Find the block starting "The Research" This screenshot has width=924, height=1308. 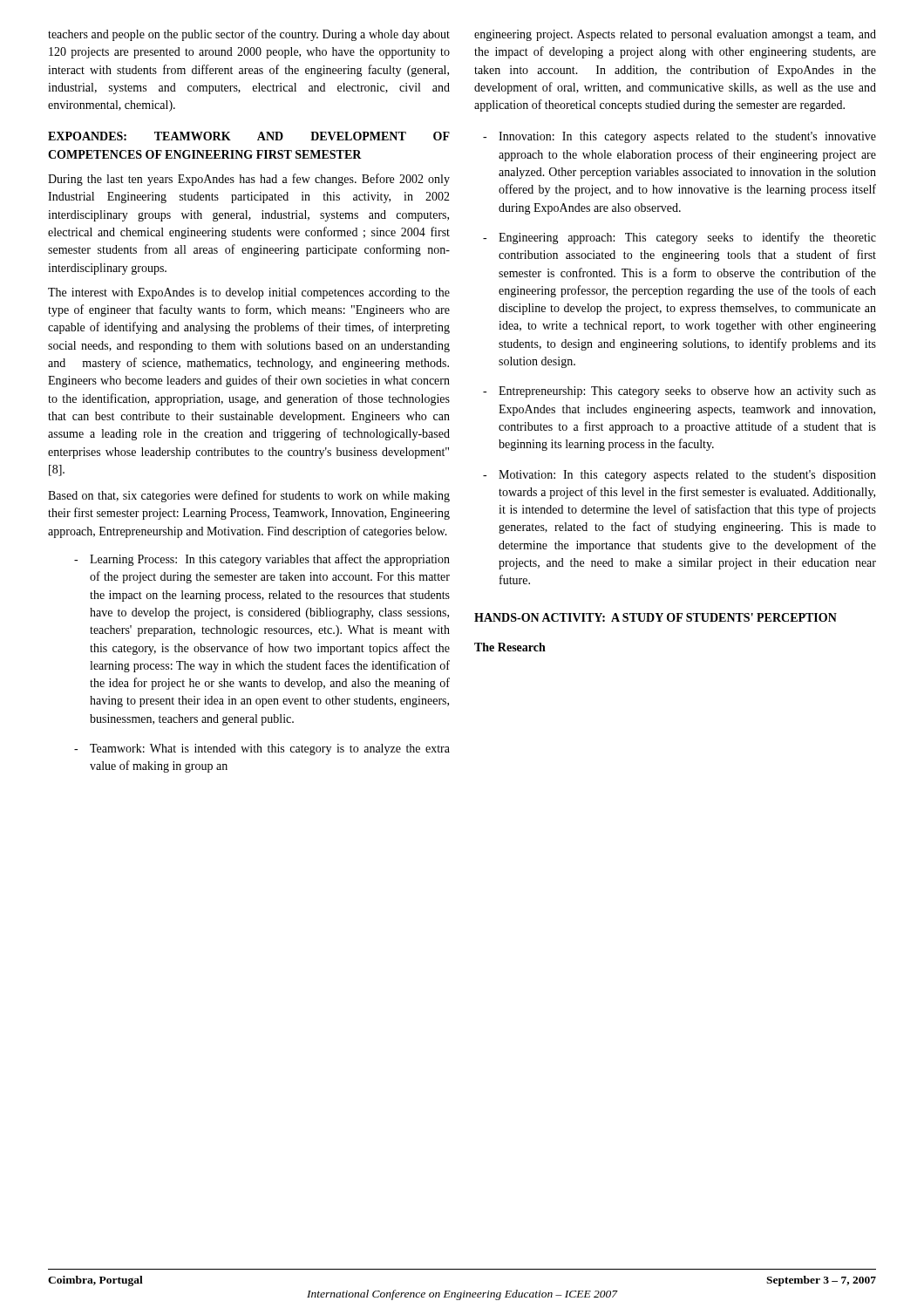point(510,647)
